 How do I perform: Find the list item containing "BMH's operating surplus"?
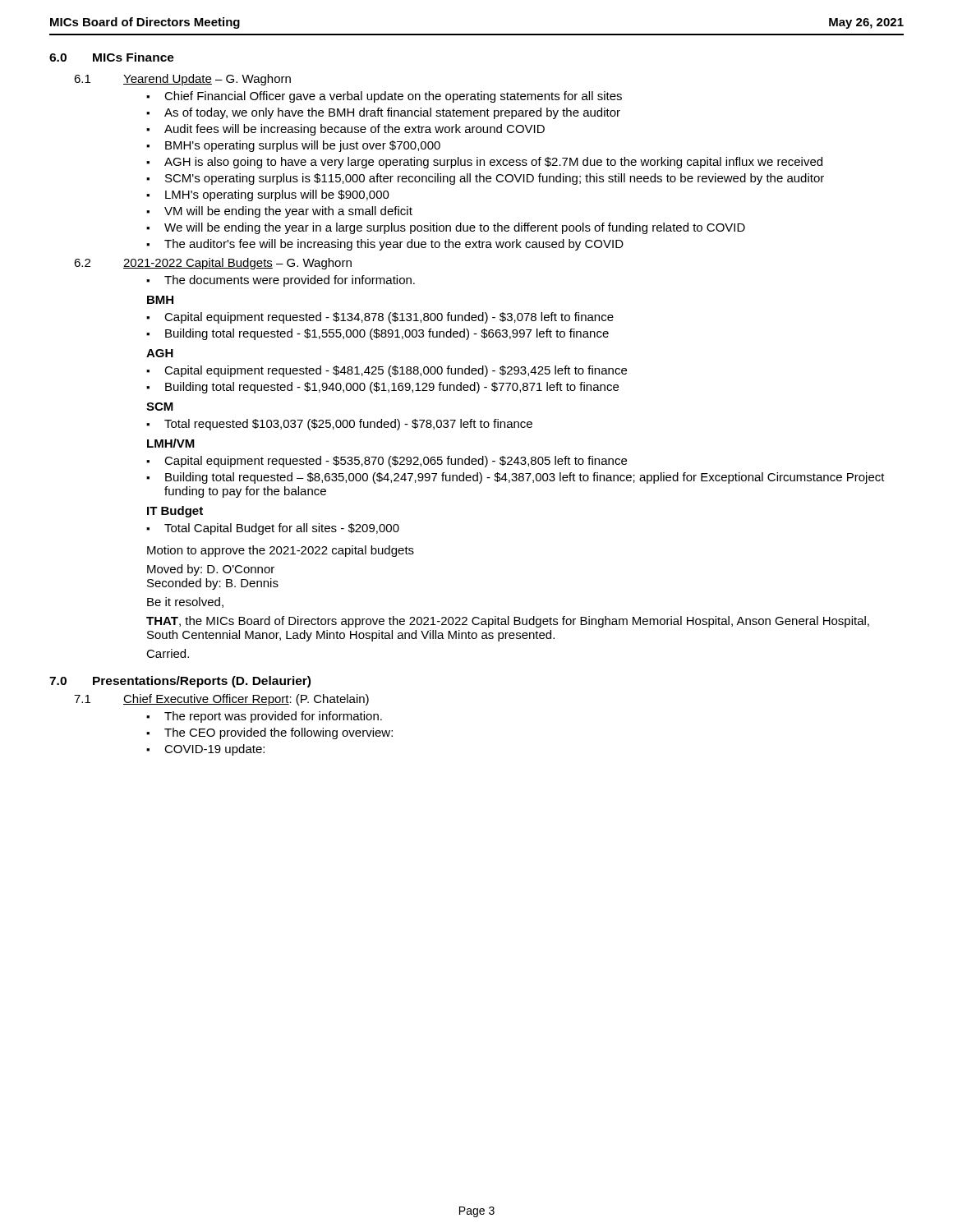[302, 145]
